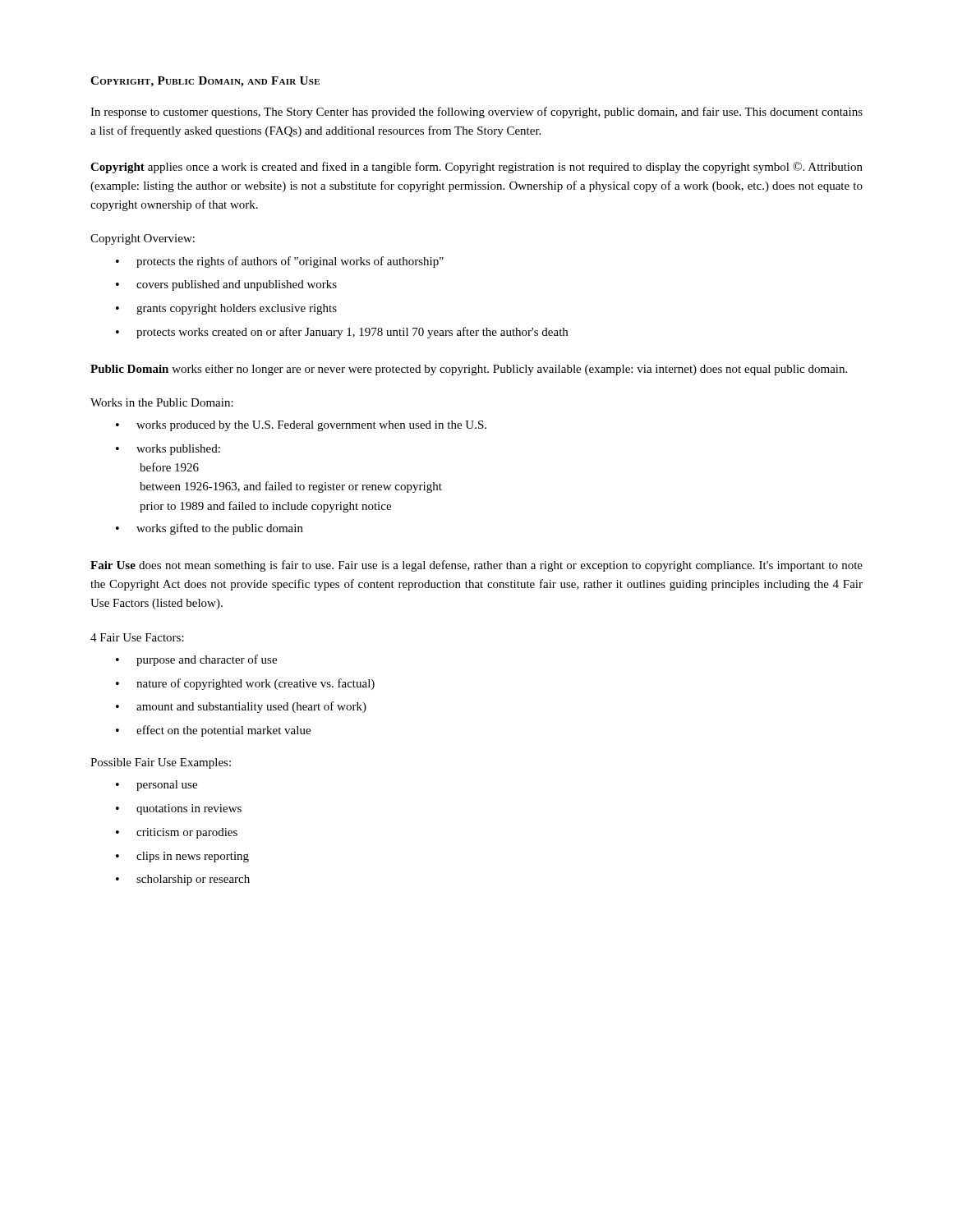Click on the text starting "In response to customer questions, The Story"
This screenshot has width=953, height=1232.
pos(476,121)
